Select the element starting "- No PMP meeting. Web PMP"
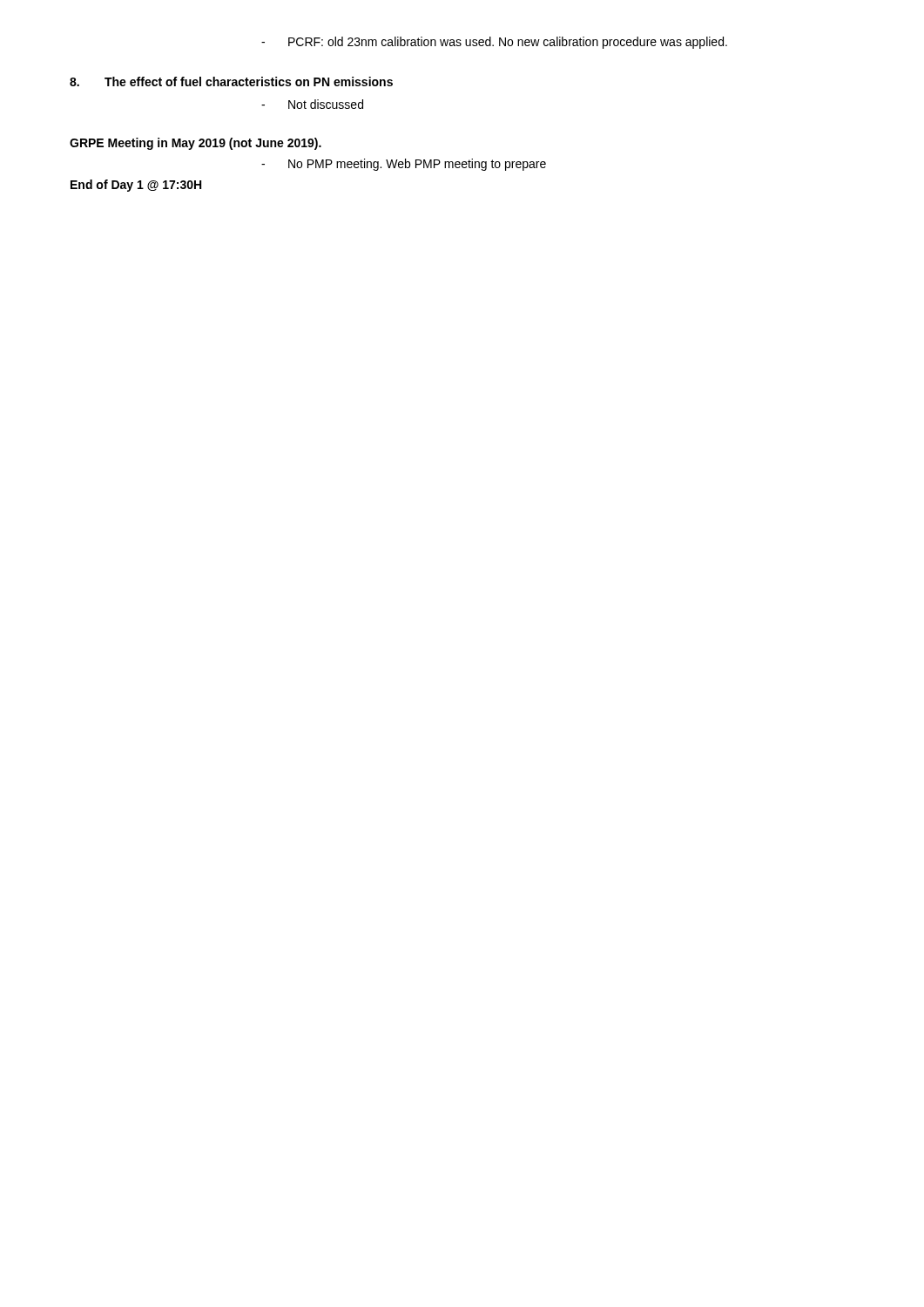The height and width of the screenshot is (1307, 924). tap(404, 165)
